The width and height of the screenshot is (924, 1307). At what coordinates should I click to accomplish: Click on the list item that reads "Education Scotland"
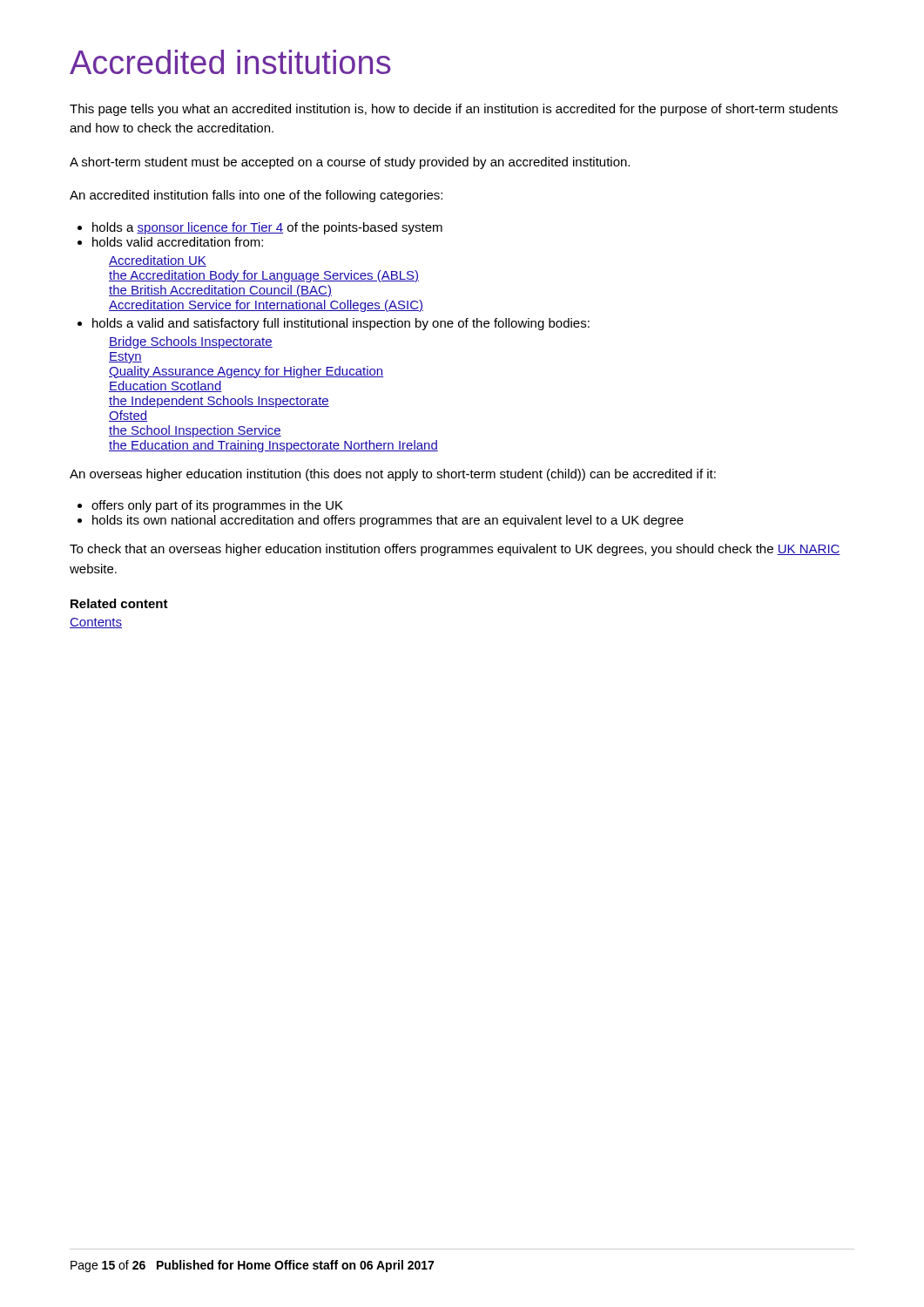[165, 386]
